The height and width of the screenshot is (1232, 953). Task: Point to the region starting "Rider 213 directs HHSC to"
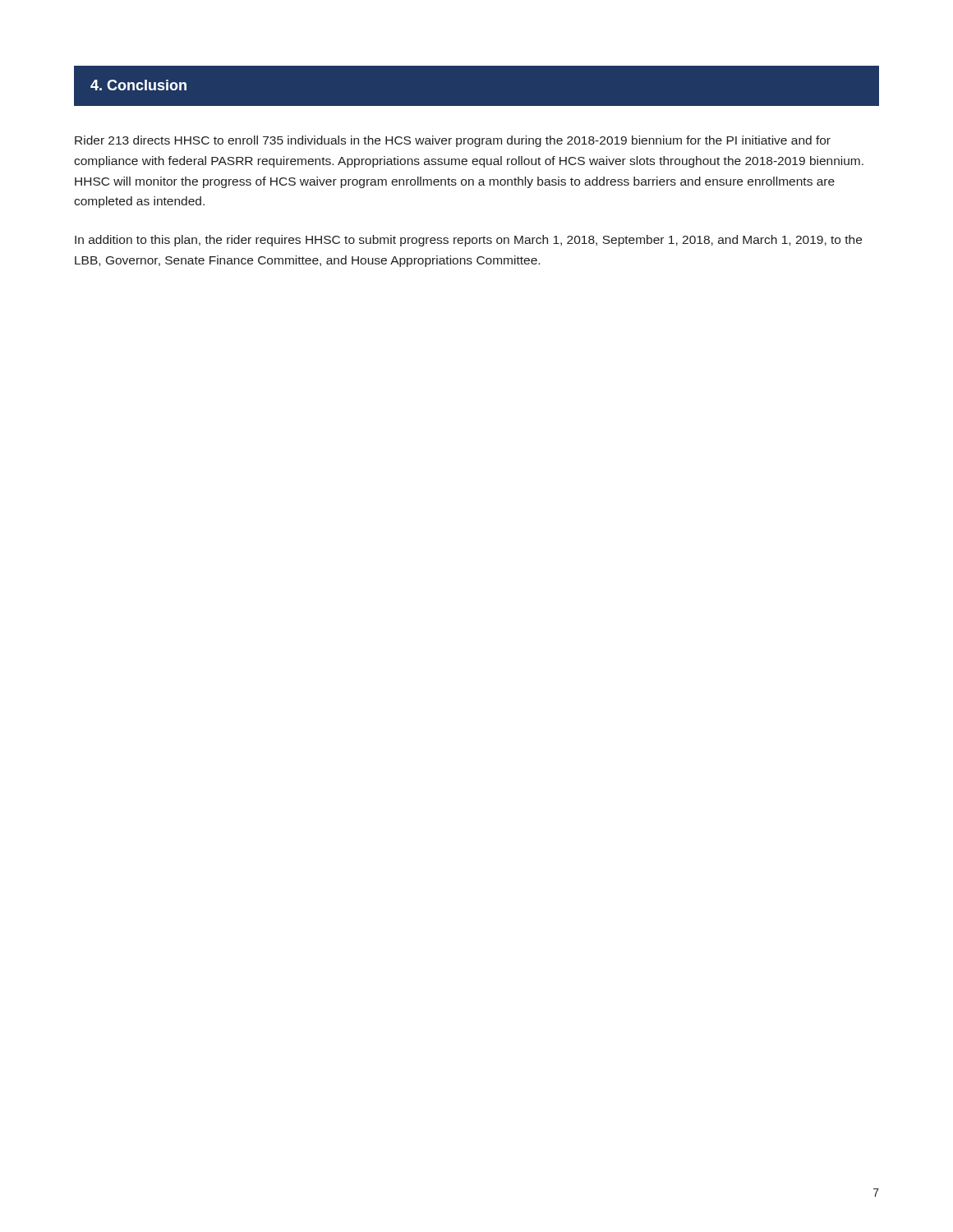(x=469, y=171)
